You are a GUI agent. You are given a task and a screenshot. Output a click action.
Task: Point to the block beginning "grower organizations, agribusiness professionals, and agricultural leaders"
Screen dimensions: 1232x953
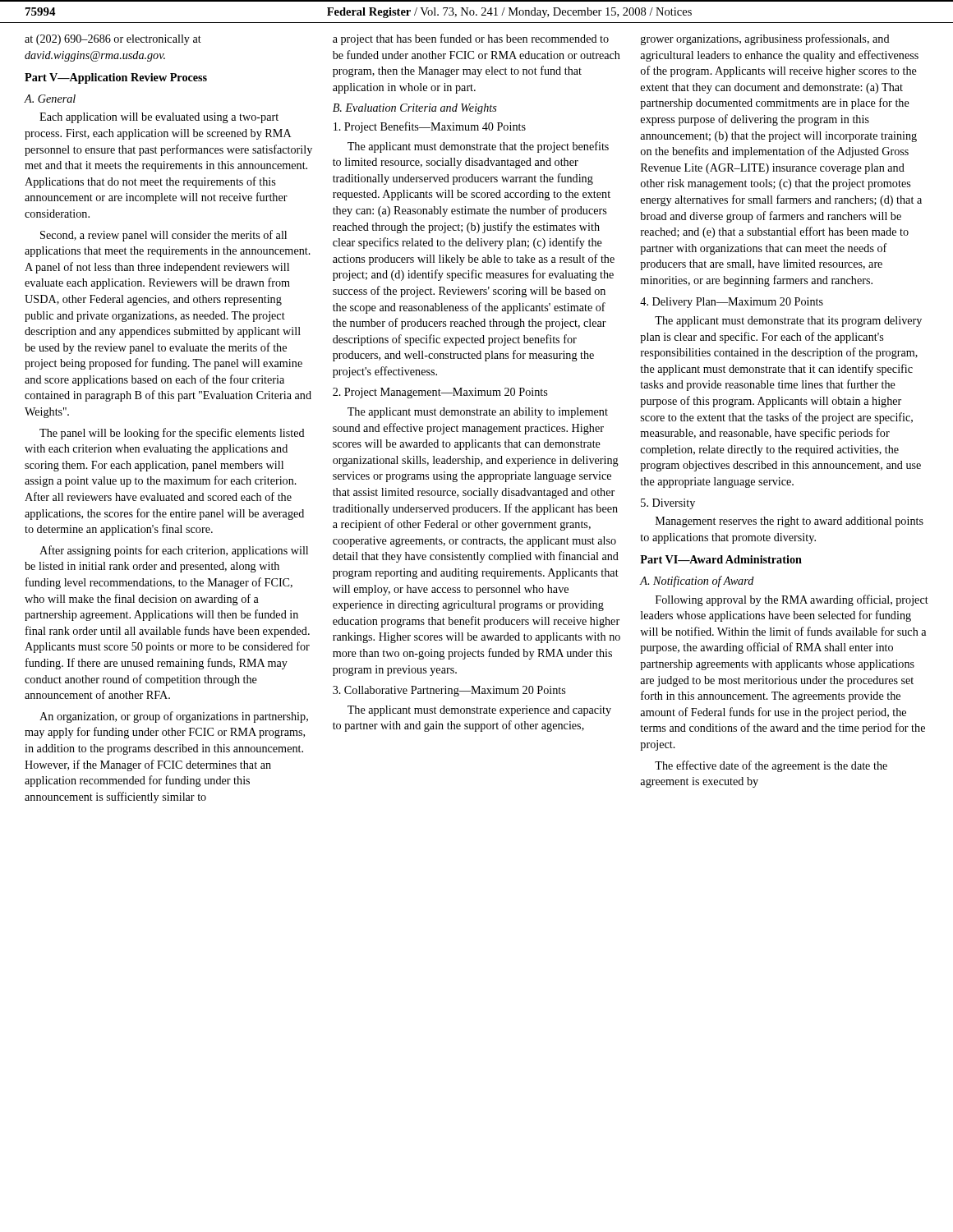pos(784,160)
